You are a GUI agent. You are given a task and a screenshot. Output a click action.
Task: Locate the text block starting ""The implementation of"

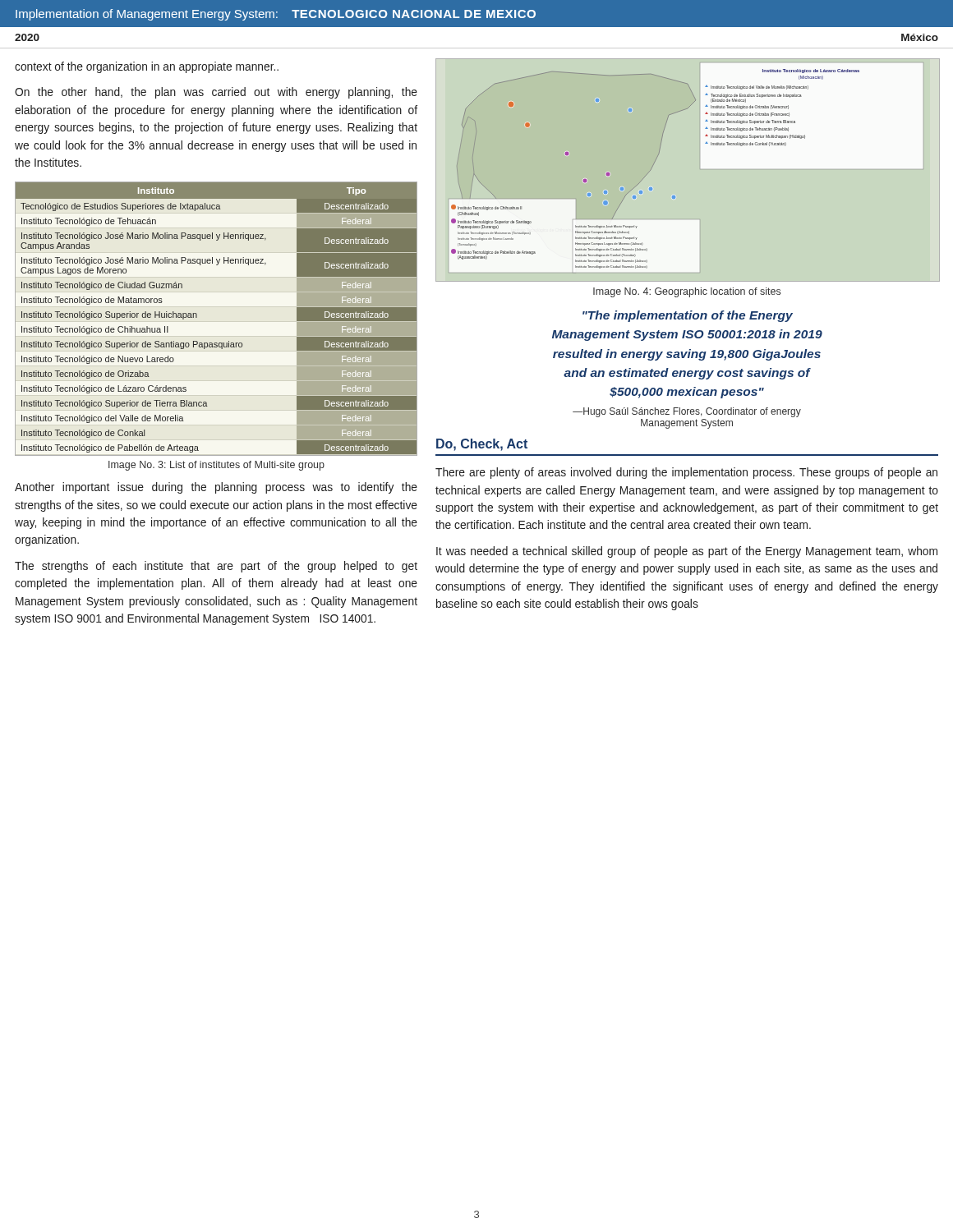687,367
